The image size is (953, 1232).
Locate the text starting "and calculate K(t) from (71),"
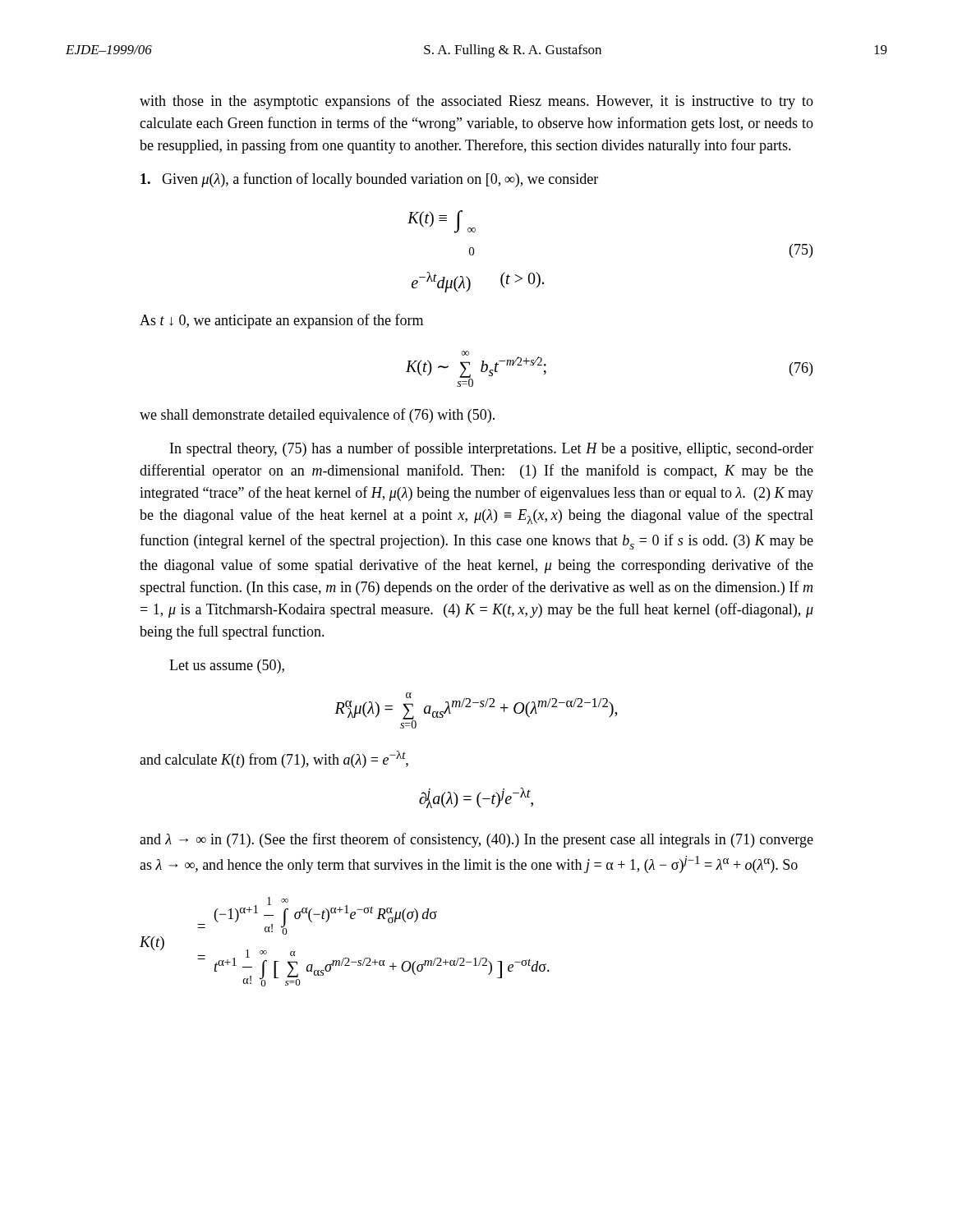pyautogui.click(x=274, y=759)
